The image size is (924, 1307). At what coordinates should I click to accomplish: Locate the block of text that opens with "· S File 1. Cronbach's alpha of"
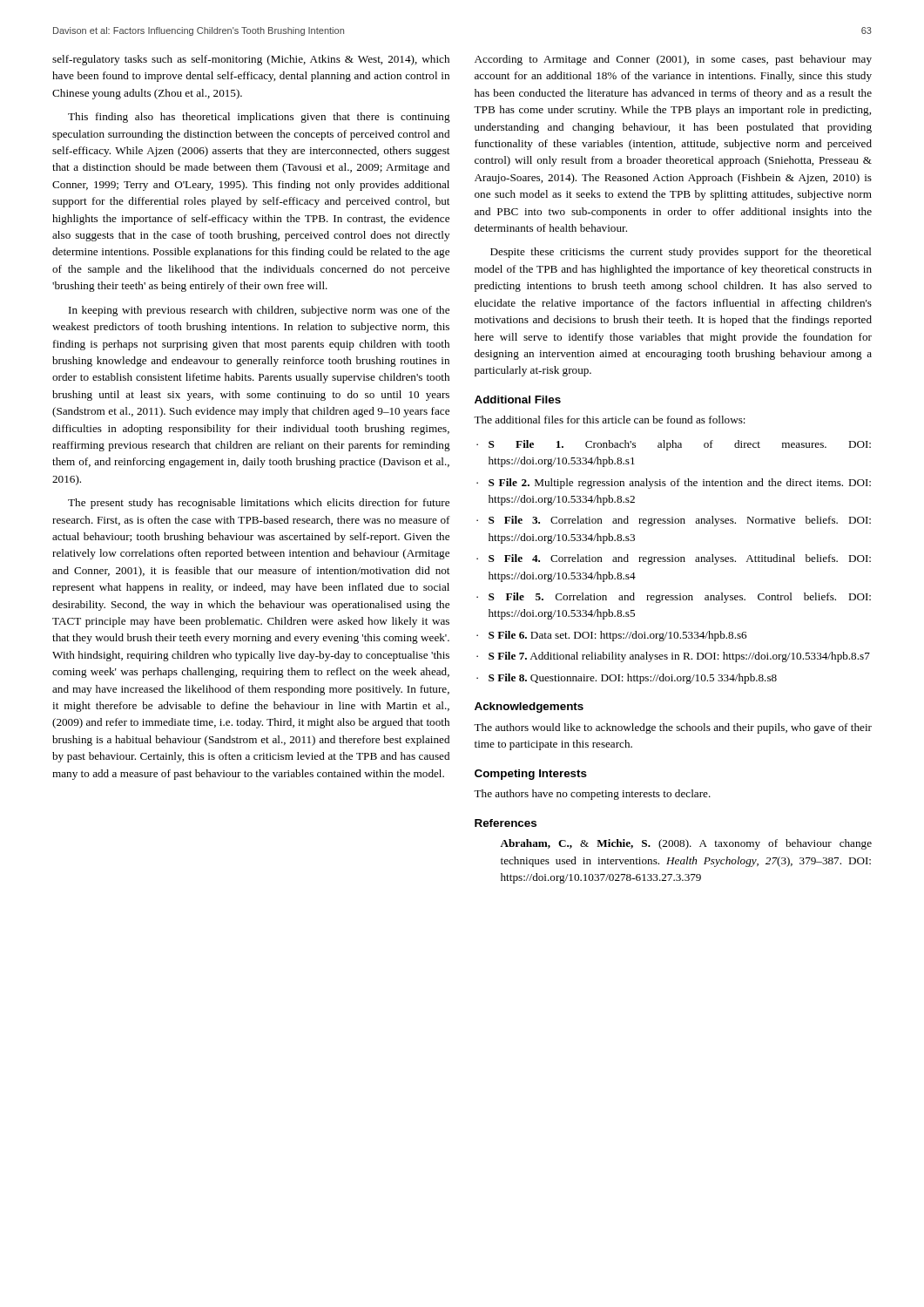point(674,452)
